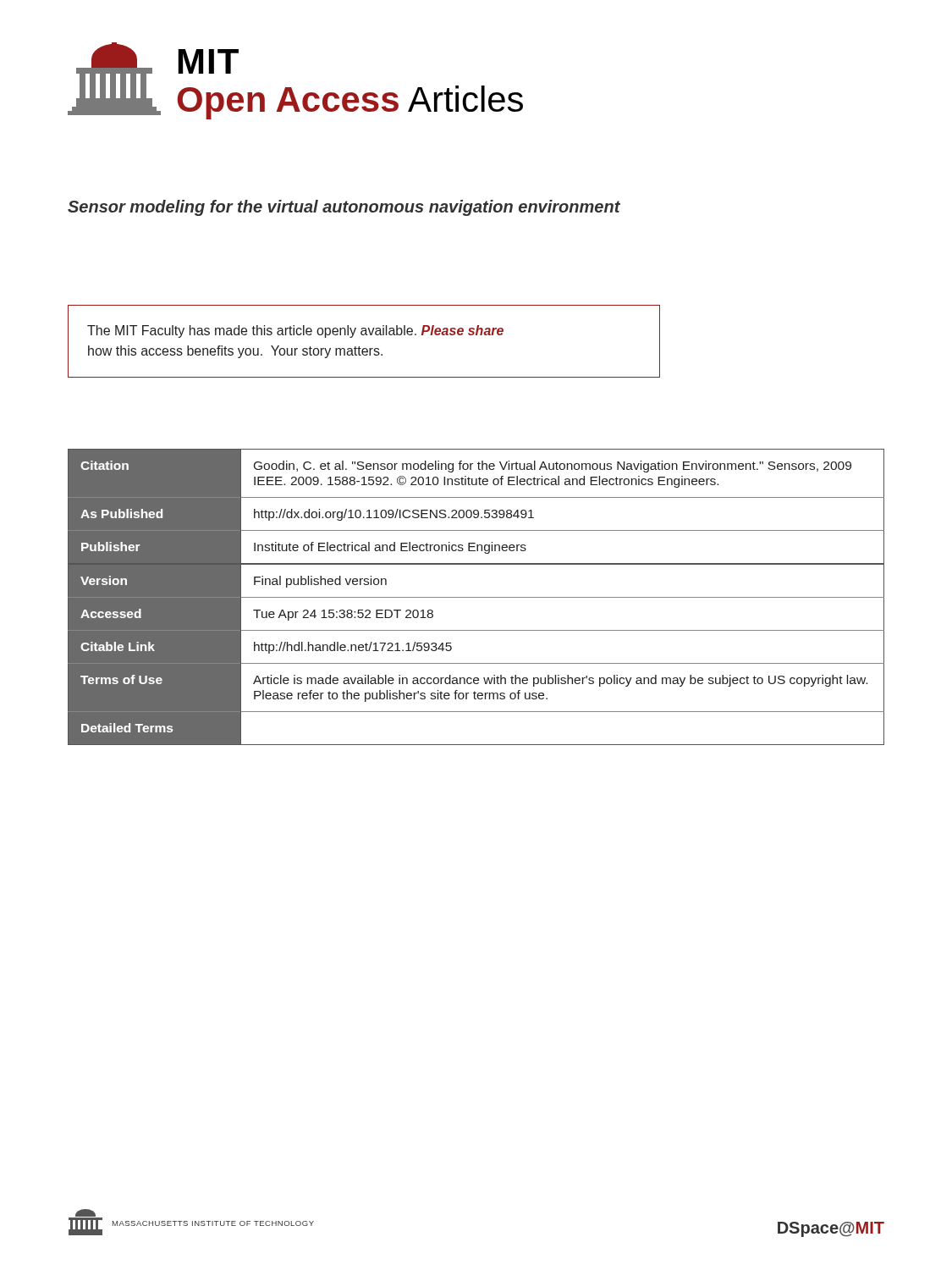
Task: Click a table
Action: 476,597
